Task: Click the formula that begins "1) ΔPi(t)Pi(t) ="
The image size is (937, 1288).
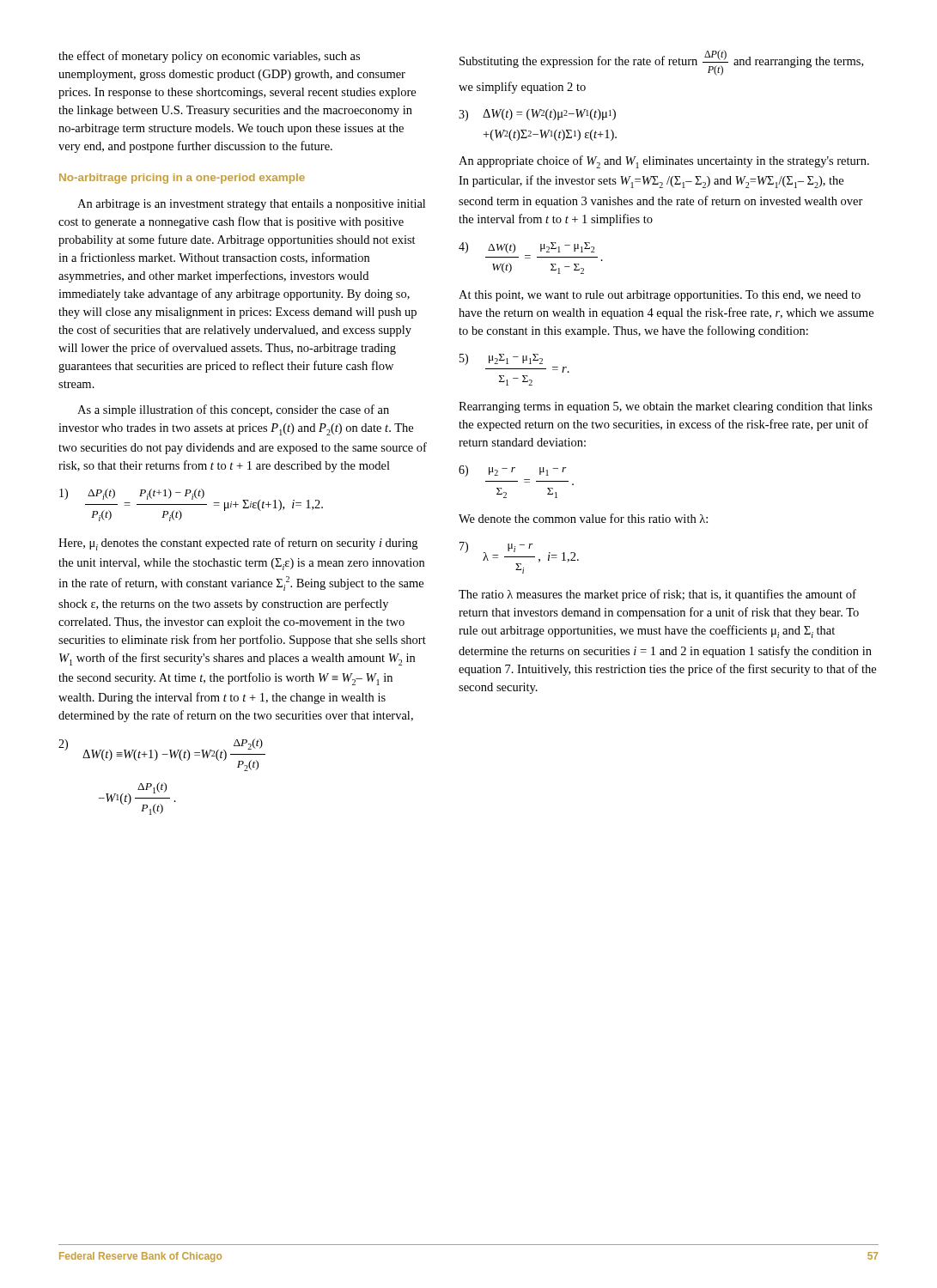Action: pyautogui.click(x=243, y=504)
